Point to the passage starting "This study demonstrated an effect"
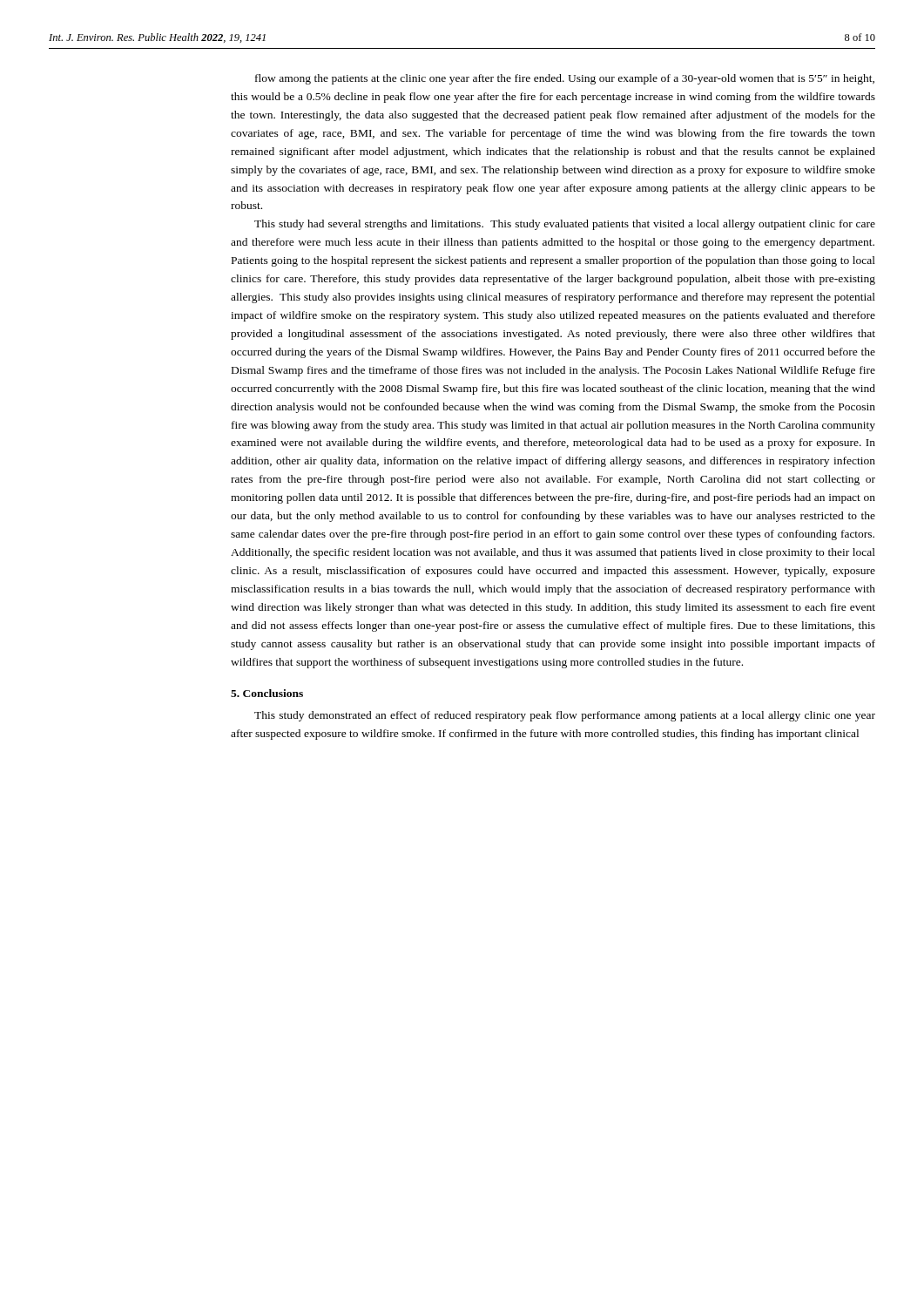The width and height of the screenshot is (924, 1307). click(x=553, y=725)
